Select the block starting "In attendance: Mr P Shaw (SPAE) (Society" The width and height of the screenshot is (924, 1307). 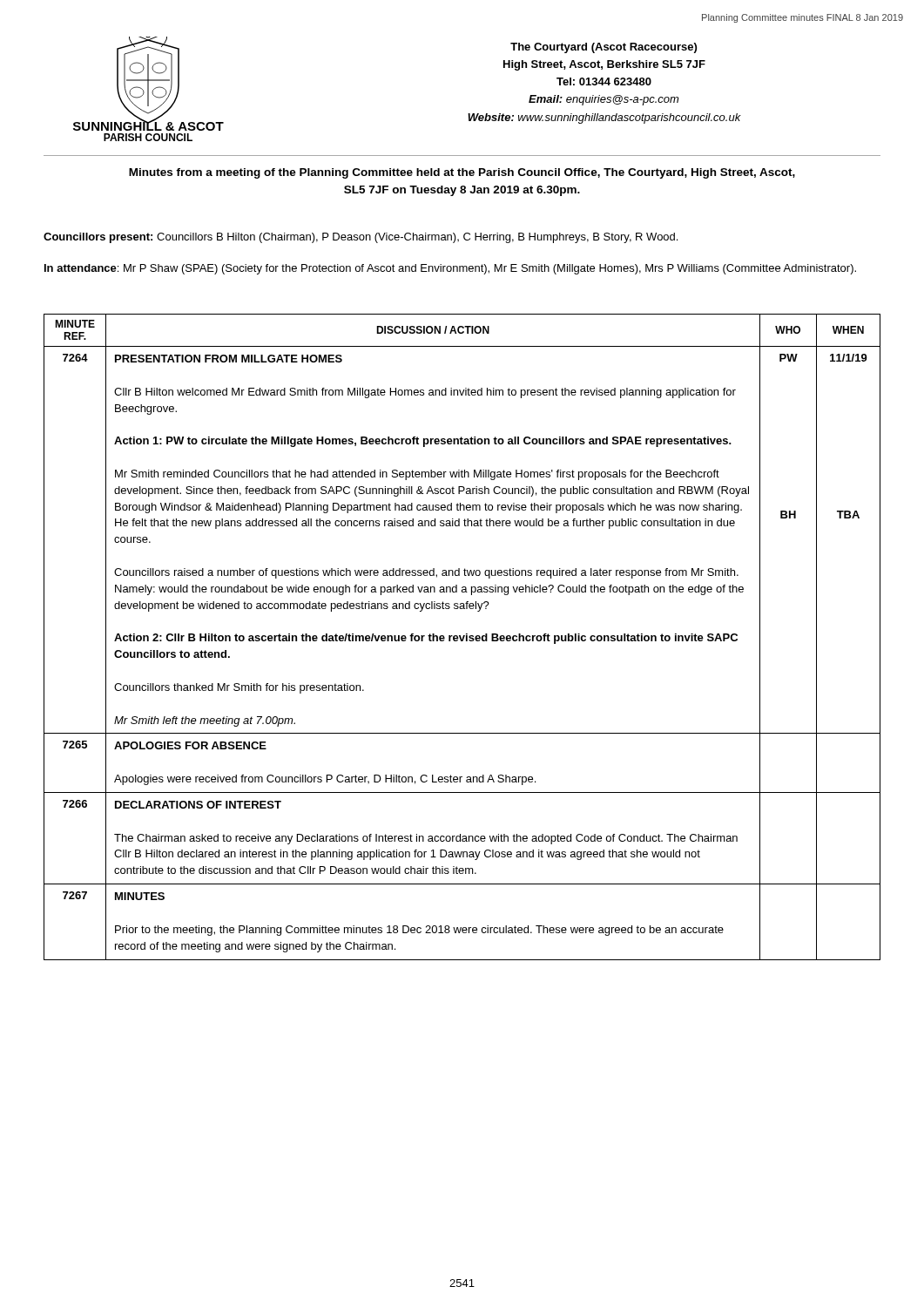[450, 268]
